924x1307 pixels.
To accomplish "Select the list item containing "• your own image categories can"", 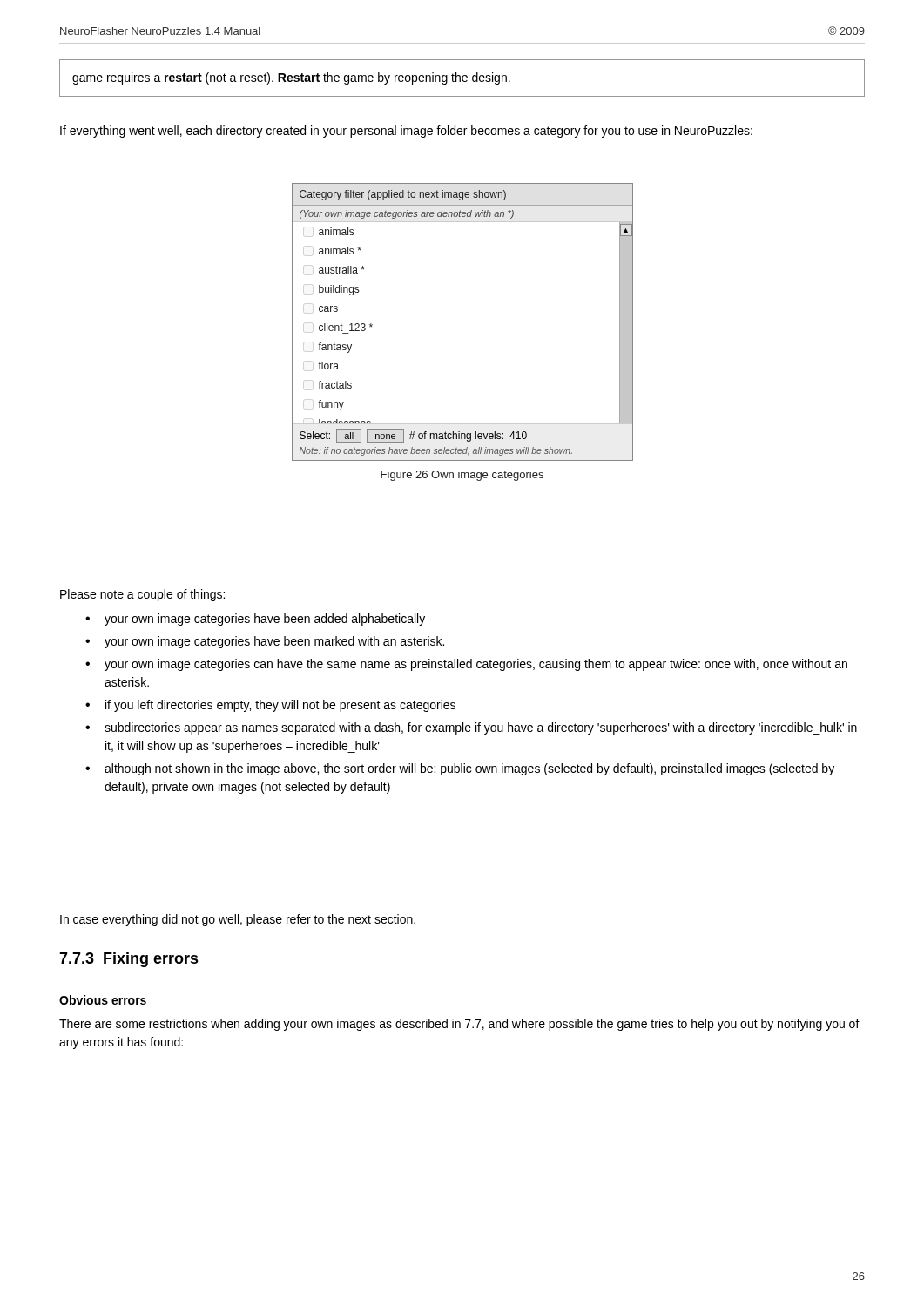I will [475, 673].
